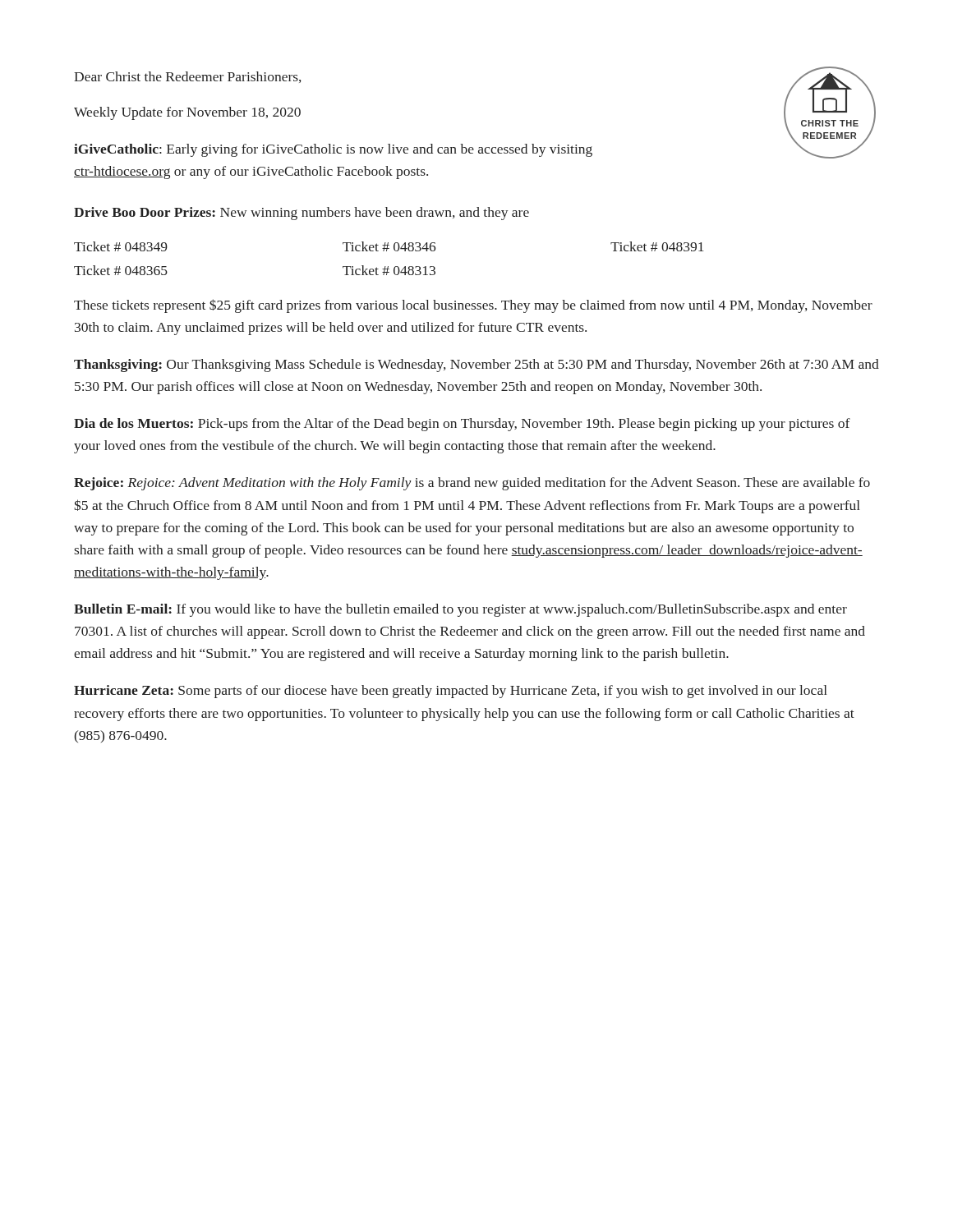Point to the block beginning "Ticket # 048349 Ticket # 048346"
This screenshot has height=1232, width=953.
coord(389,246)
